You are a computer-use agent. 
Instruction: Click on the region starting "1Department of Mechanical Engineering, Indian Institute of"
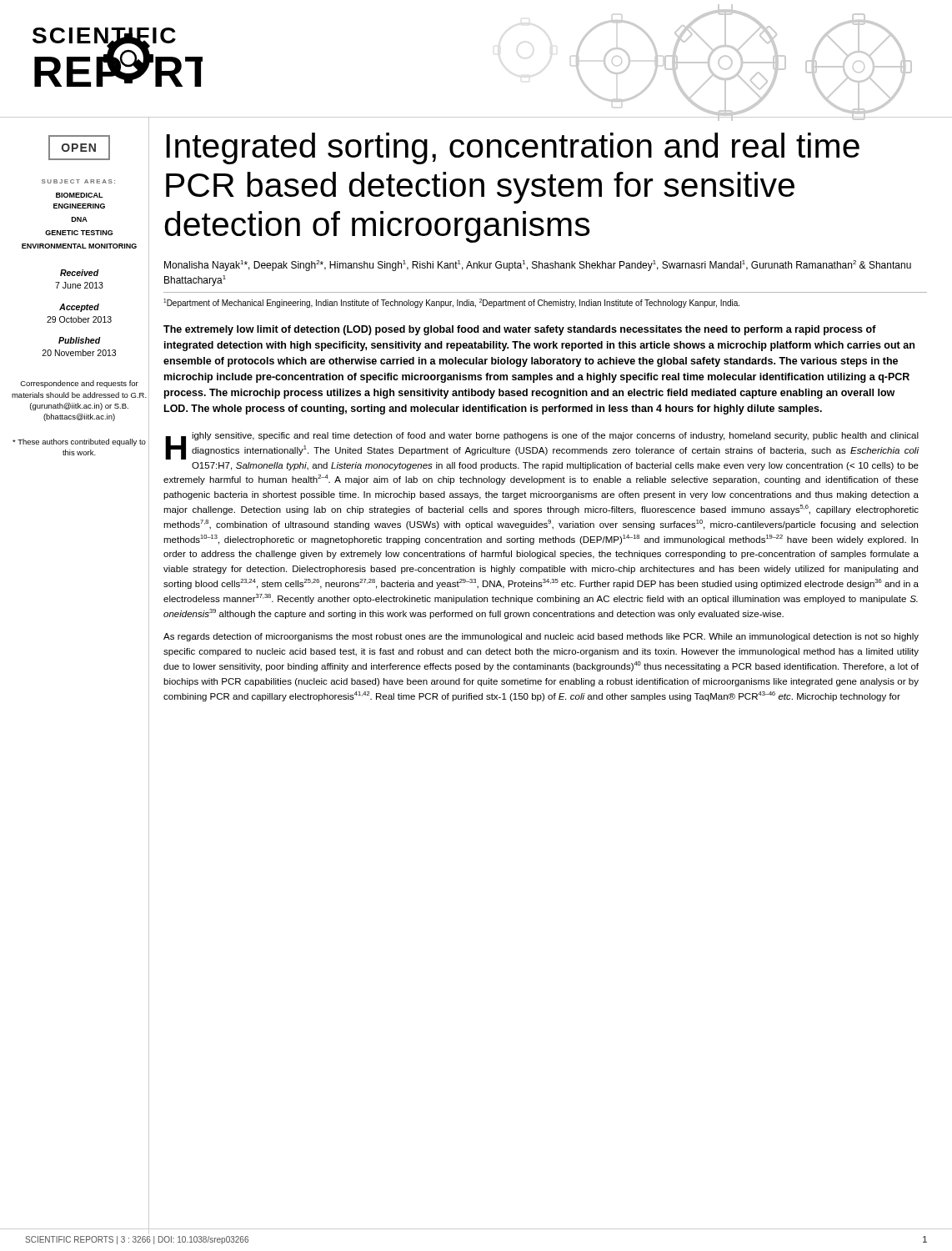click(x=452, y=303)
